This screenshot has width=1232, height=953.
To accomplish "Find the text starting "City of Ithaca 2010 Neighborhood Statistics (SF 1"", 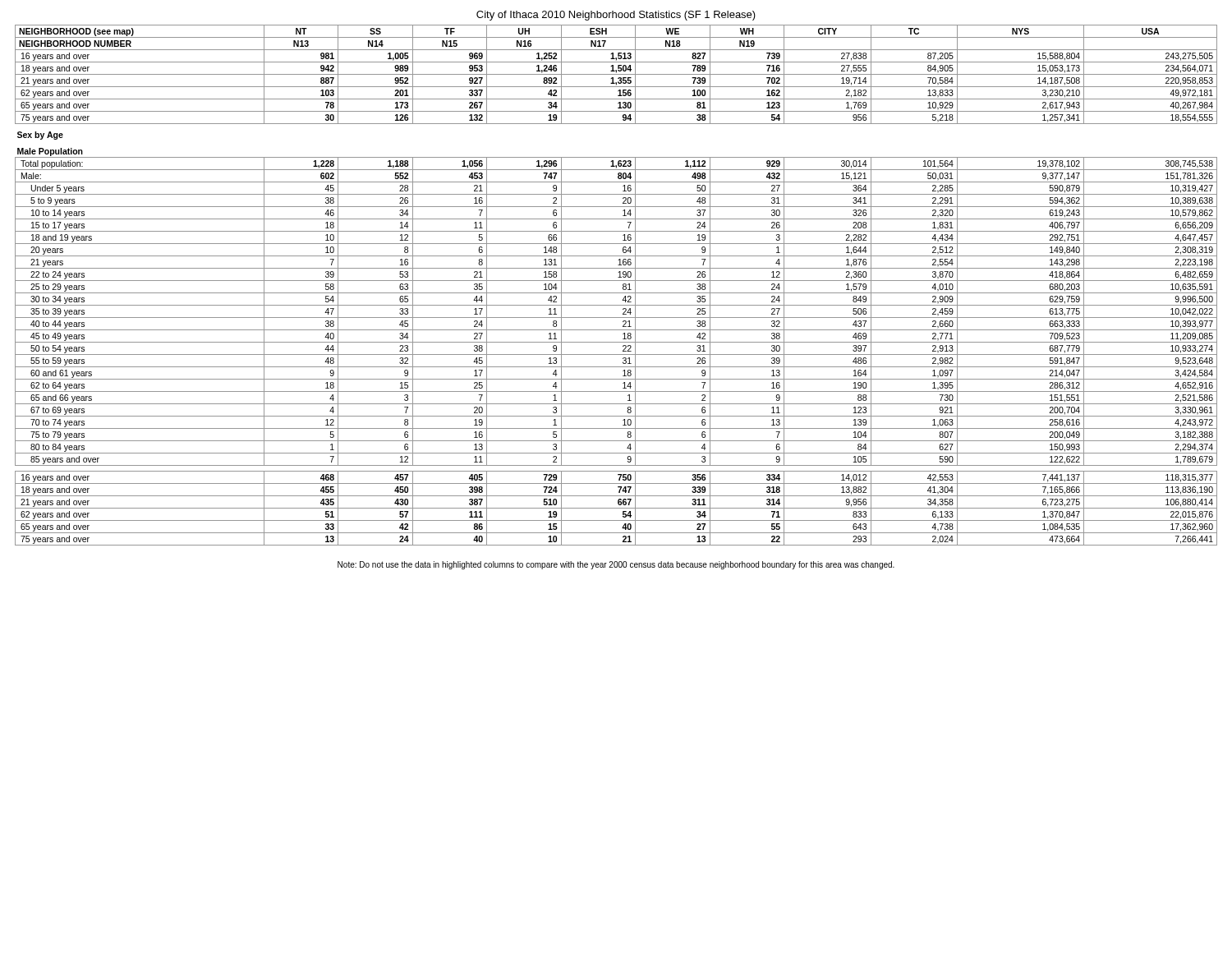I will (x=616, y=14).
